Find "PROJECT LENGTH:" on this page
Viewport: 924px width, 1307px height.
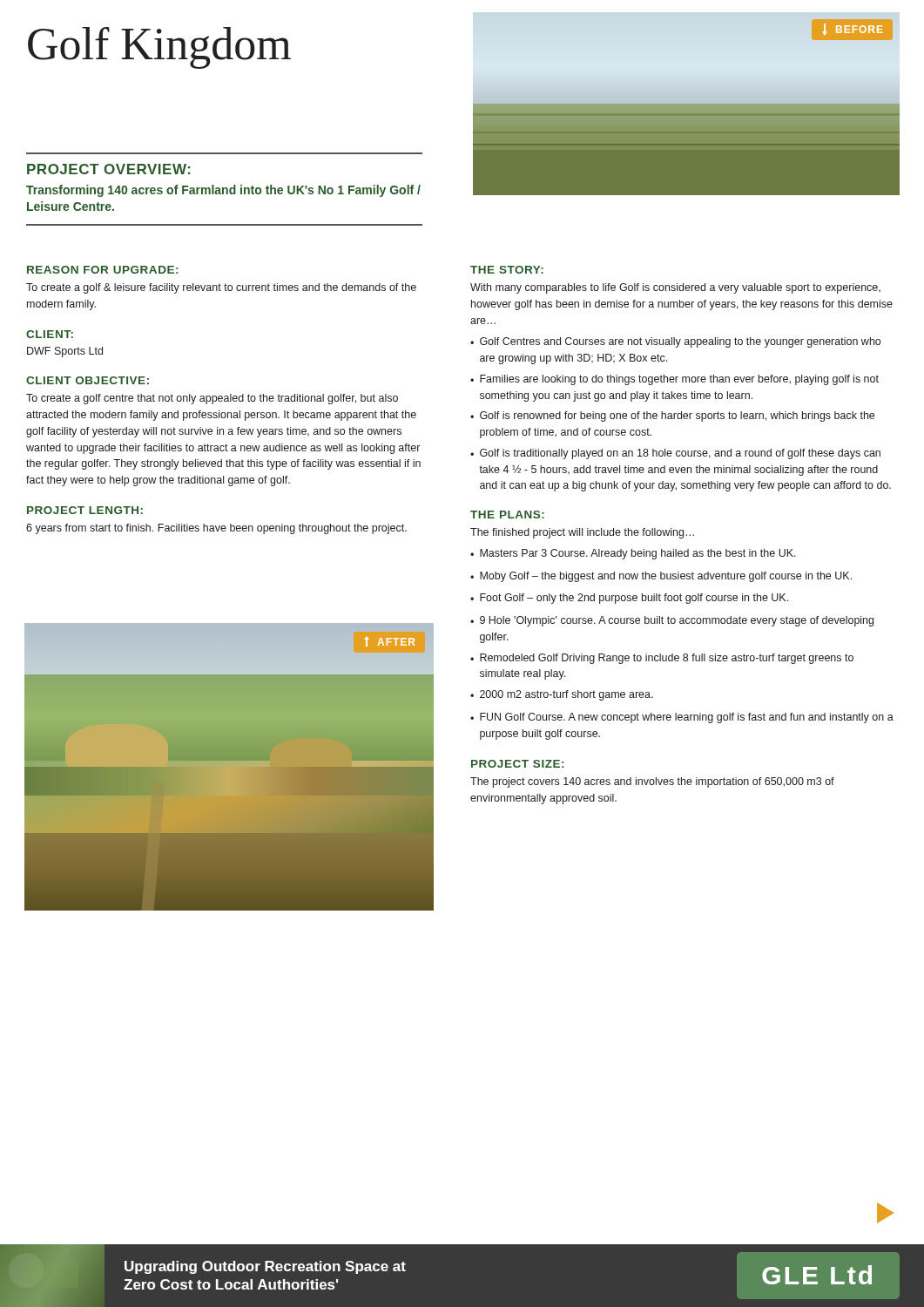(x=85, y=510)
